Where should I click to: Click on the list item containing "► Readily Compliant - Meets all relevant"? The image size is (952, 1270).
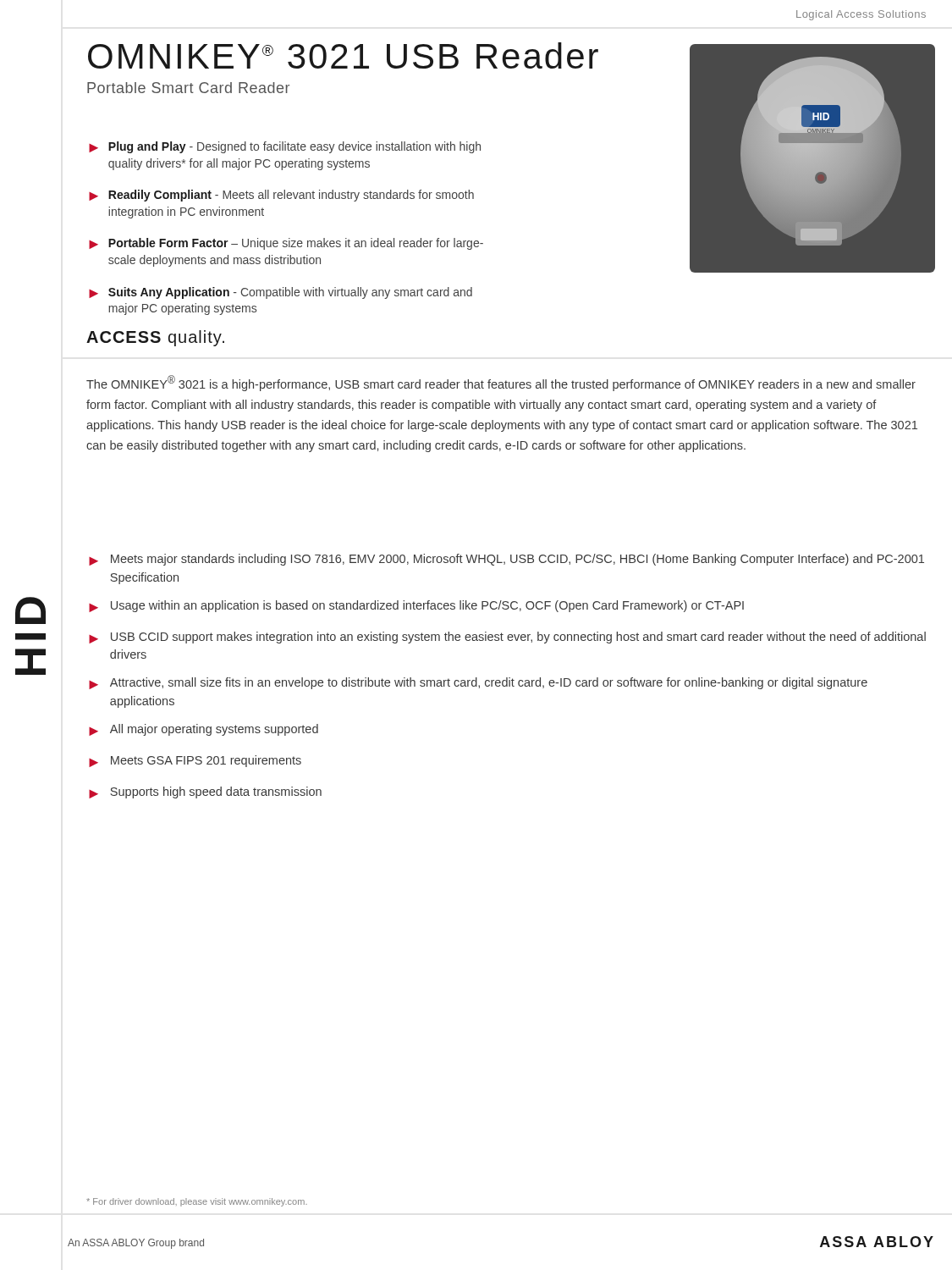coord(289,204)
